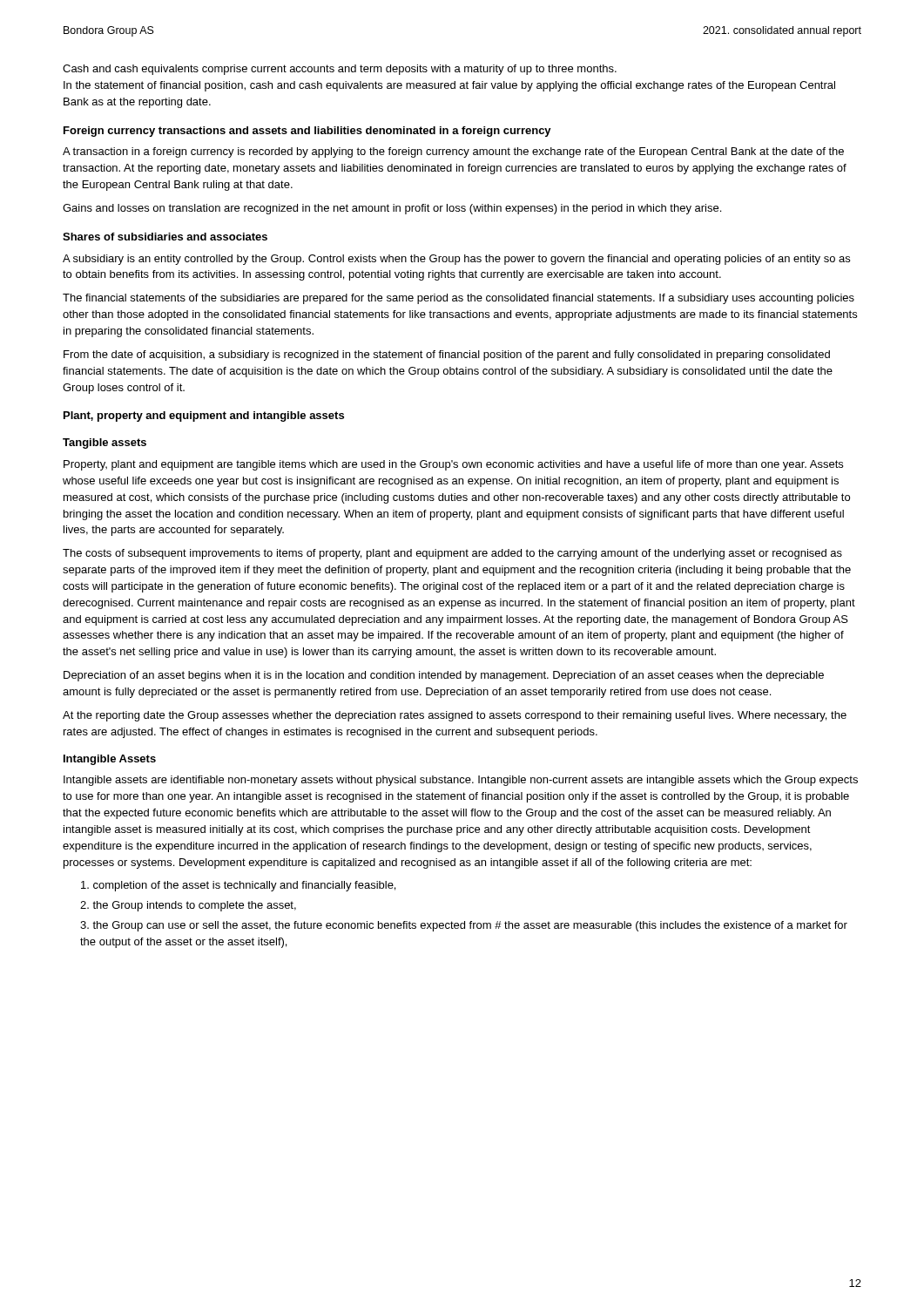Find the text block with the text "Gains and losses on translation"
The width and height of the screenshot is (924, 1307).
462,209
